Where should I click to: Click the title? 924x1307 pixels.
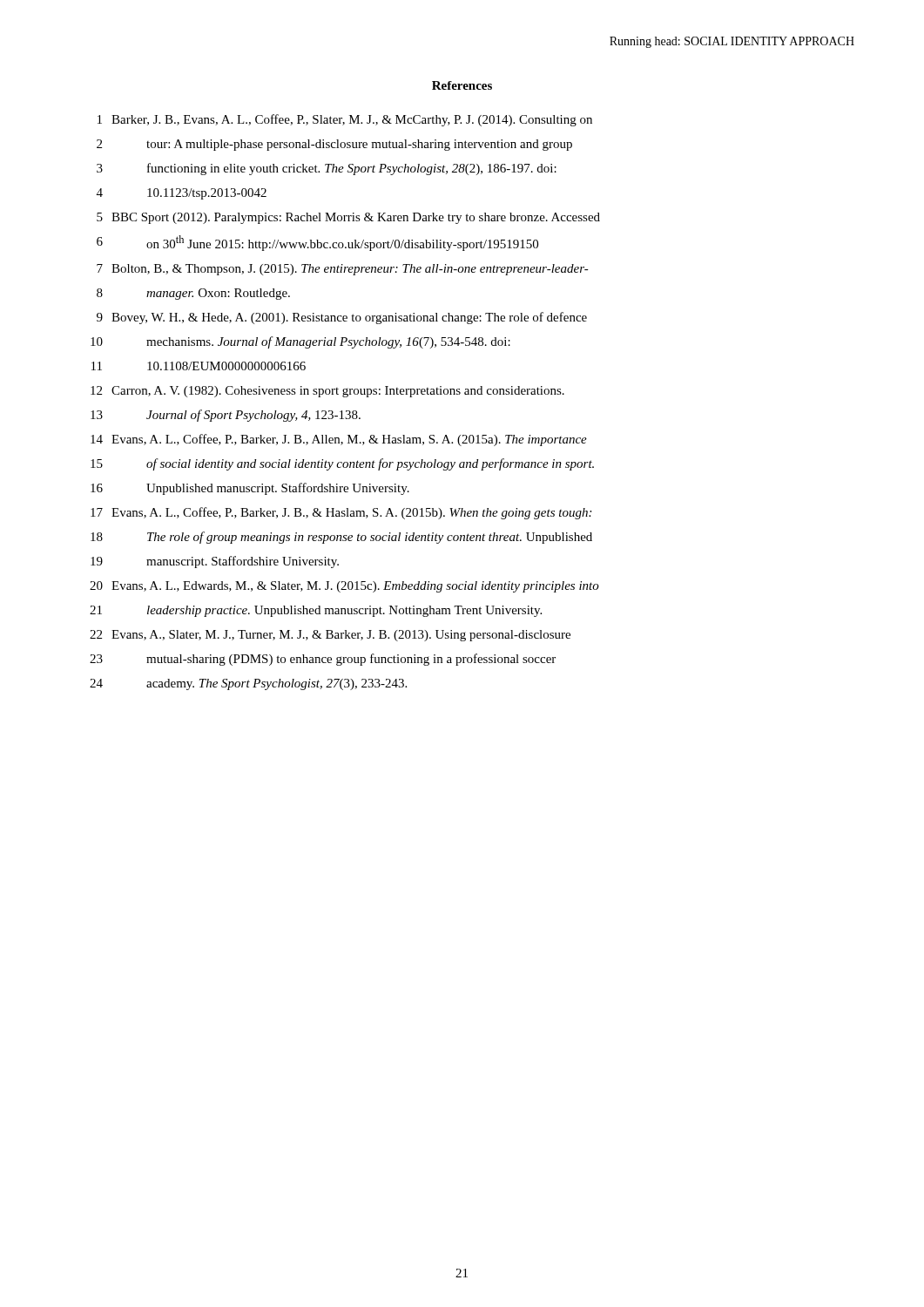coord(462,85)
